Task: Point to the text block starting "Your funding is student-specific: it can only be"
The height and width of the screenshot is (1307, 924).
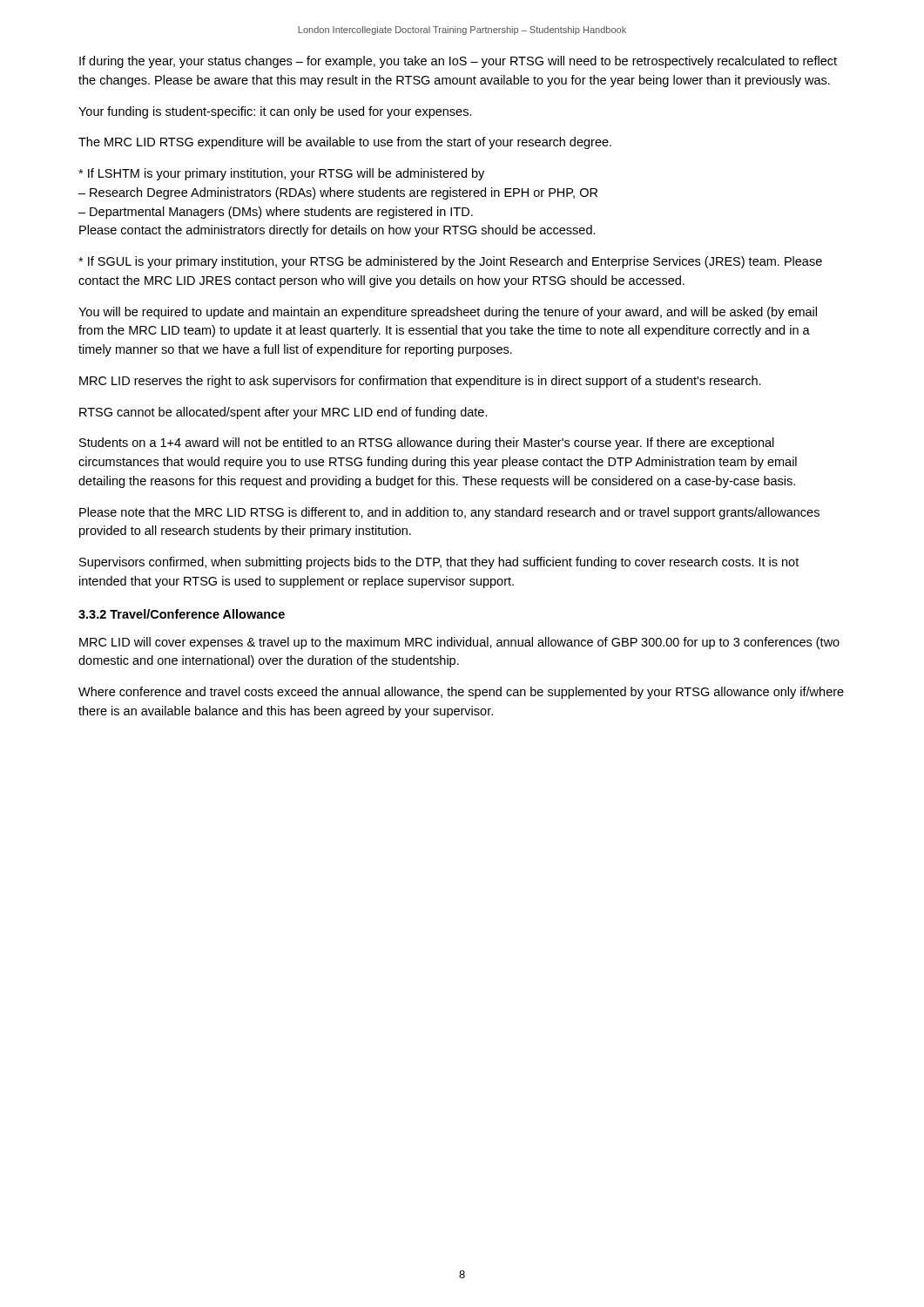Action: (275, 111)
